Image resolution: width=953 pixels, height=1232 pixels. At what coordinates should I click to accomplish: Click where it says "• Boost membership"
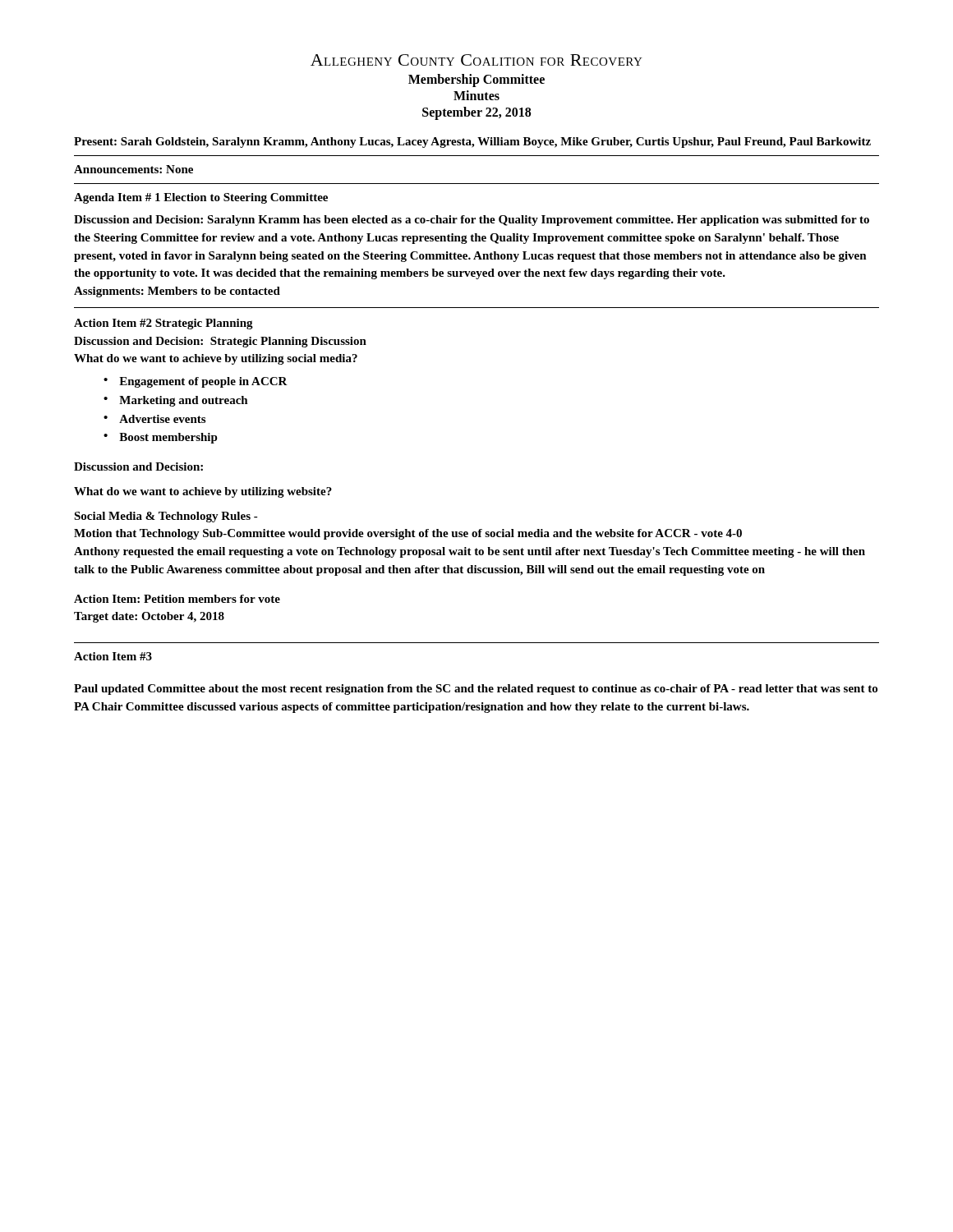pyautogui.click(x=161, y=438)
